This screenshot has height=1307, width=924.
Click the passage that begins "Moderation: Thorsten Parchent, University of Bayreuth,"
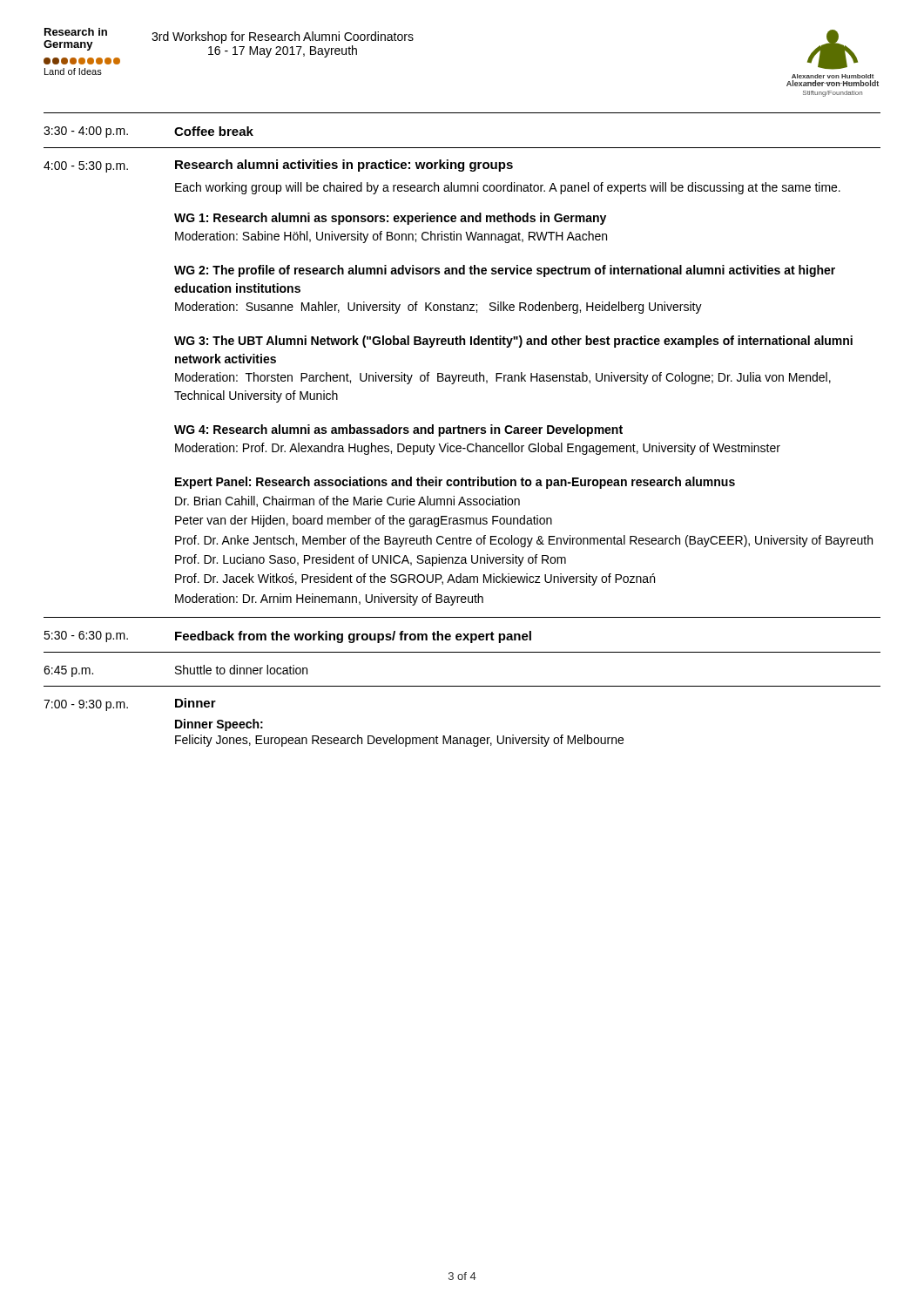[x=503, y=386]
